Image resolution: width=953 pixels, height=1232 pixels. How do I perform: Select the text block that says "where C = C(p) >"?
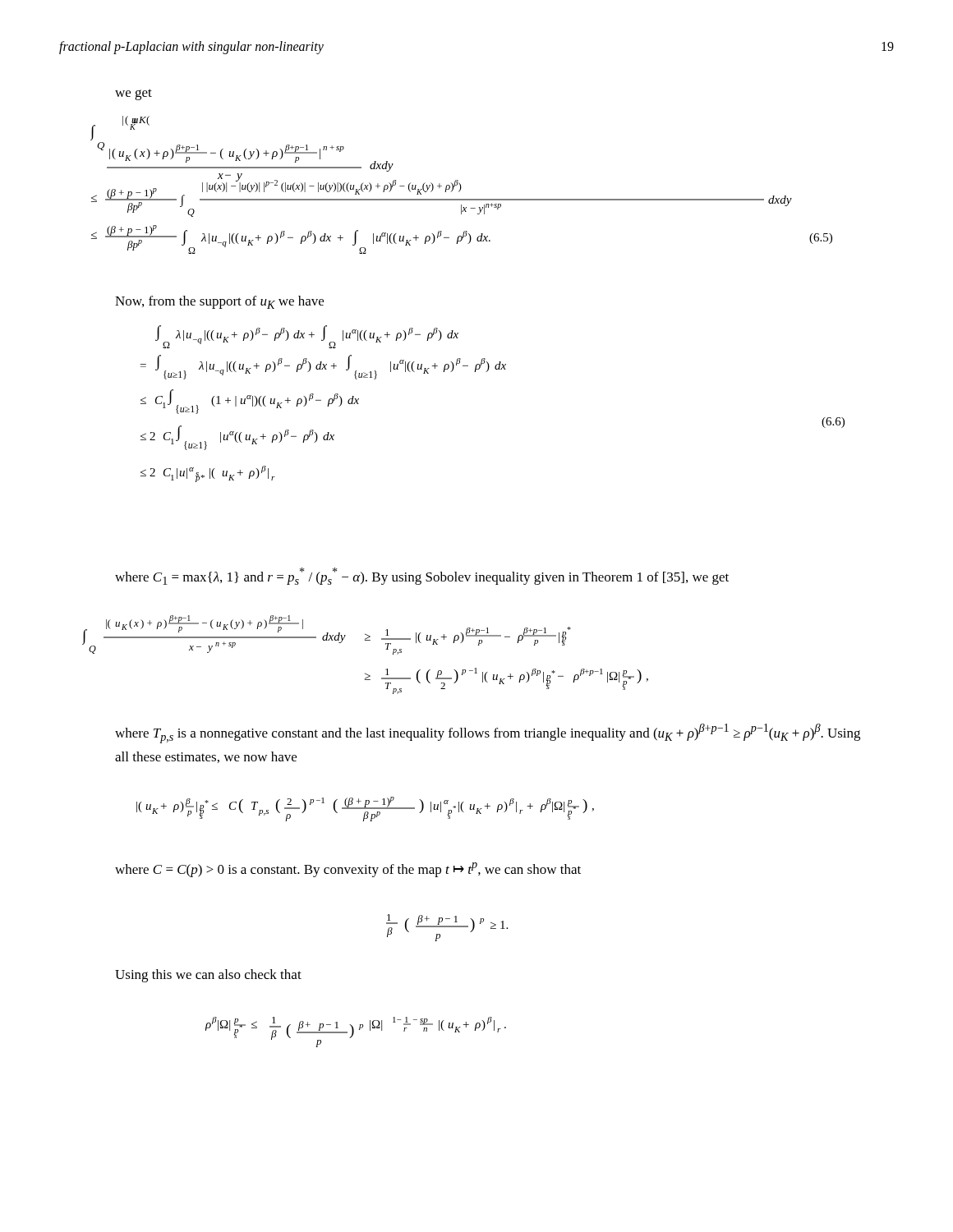(348, 867)
